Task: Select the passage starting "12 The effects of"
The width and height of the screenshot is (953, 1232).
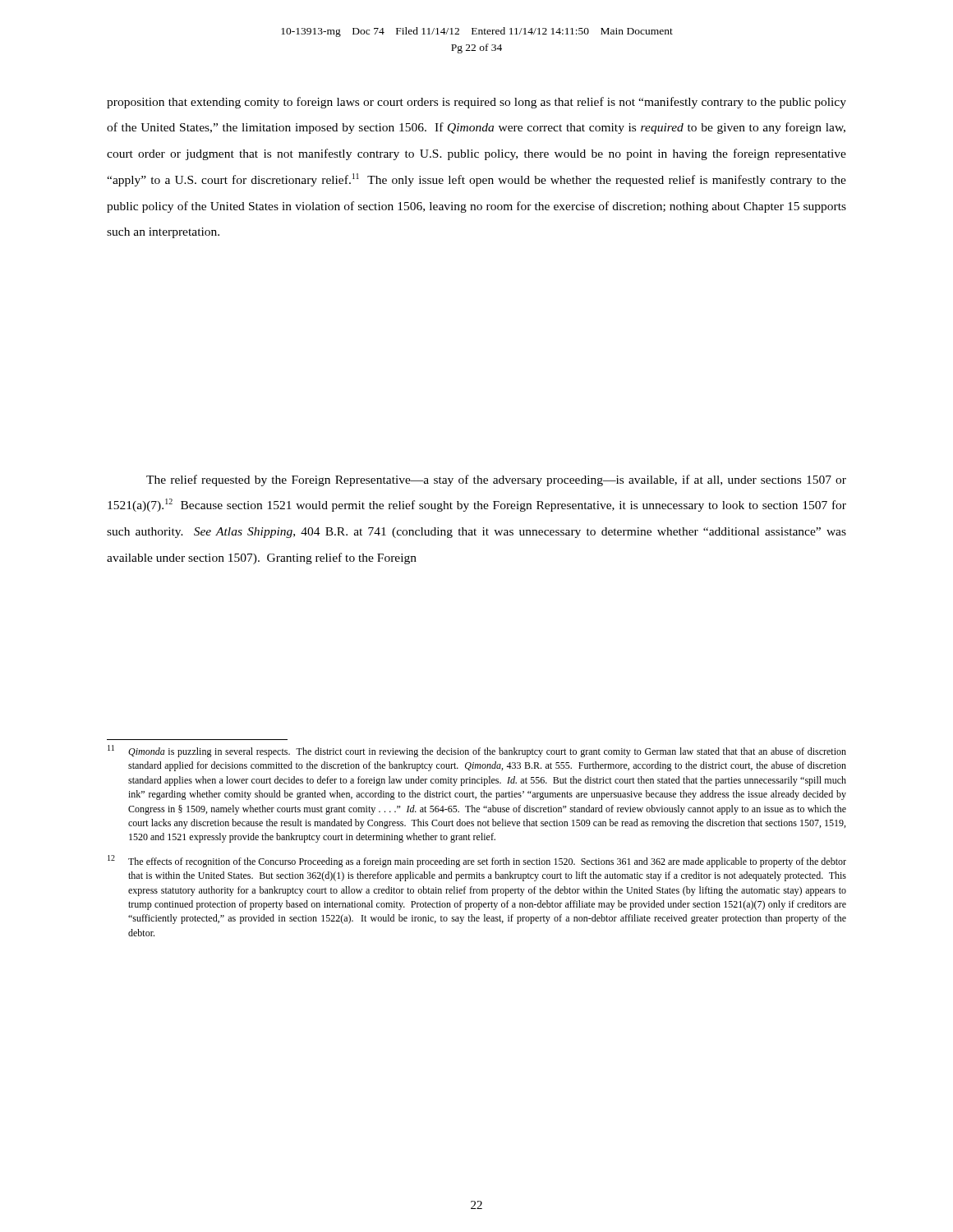Action: (476, 898)
